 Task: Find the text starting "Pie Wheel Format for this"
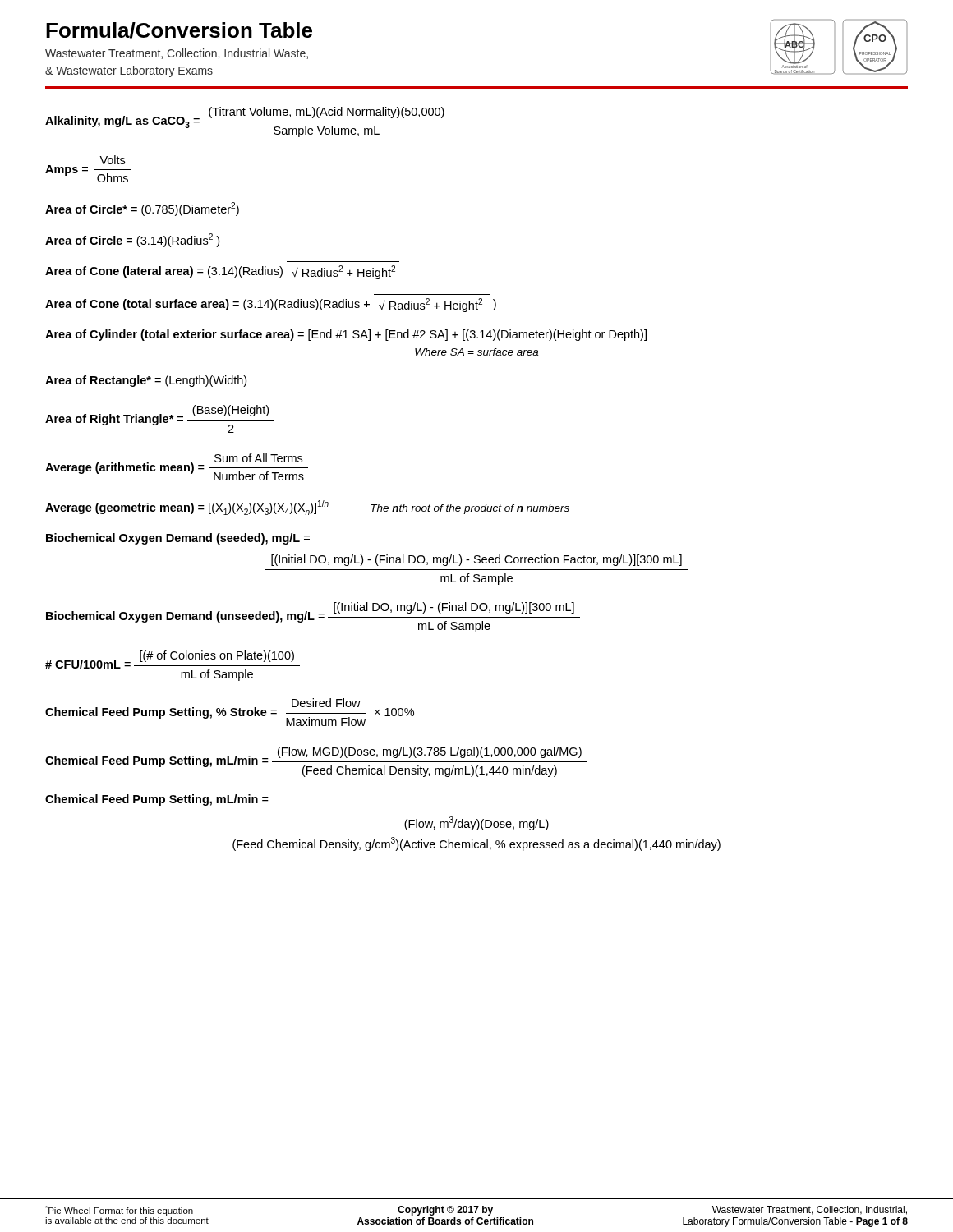(x=127, y=1215)
